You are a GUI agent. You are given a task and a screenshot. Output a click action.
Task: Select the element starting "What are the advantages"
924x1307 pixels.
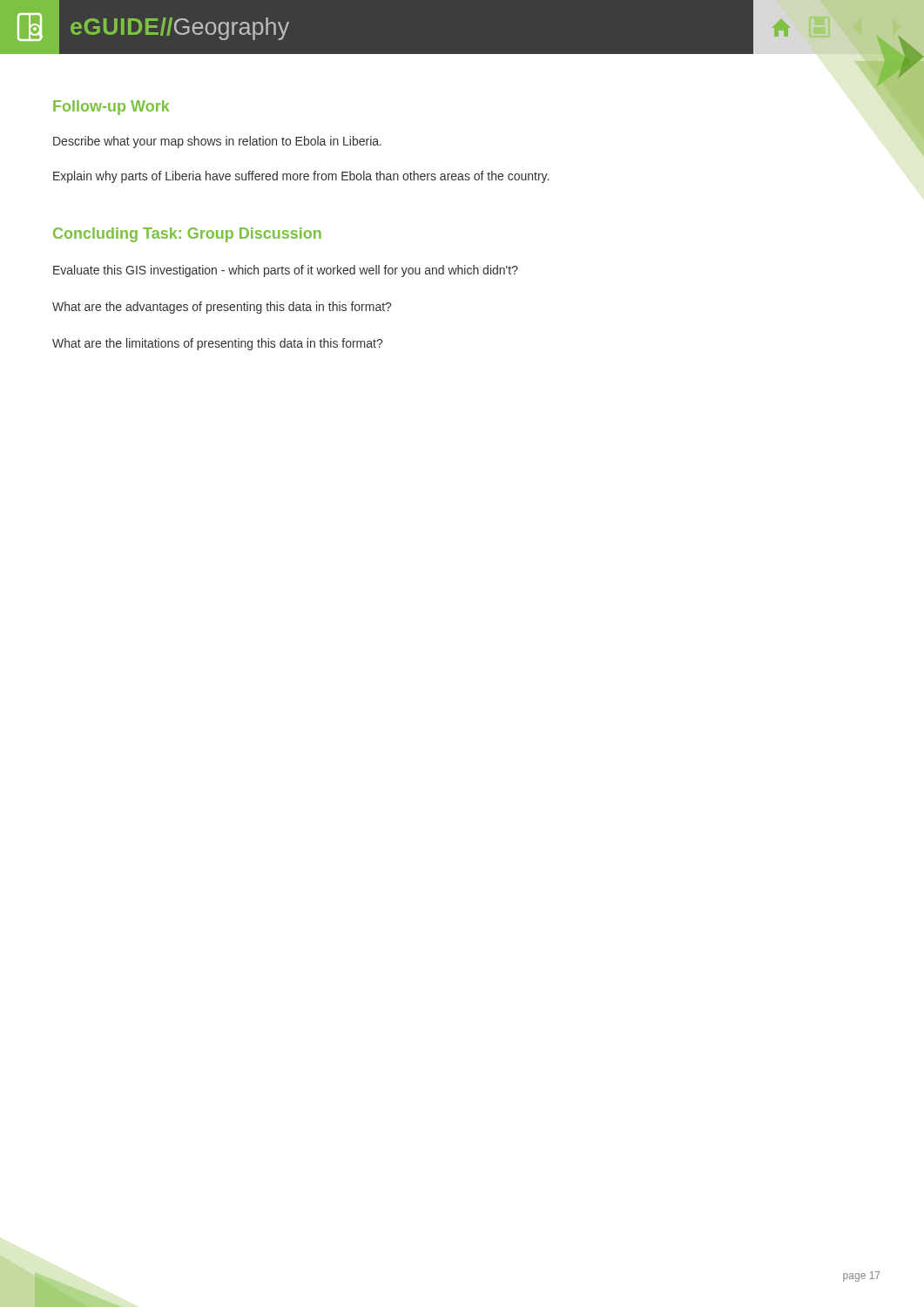click(331, 307)
